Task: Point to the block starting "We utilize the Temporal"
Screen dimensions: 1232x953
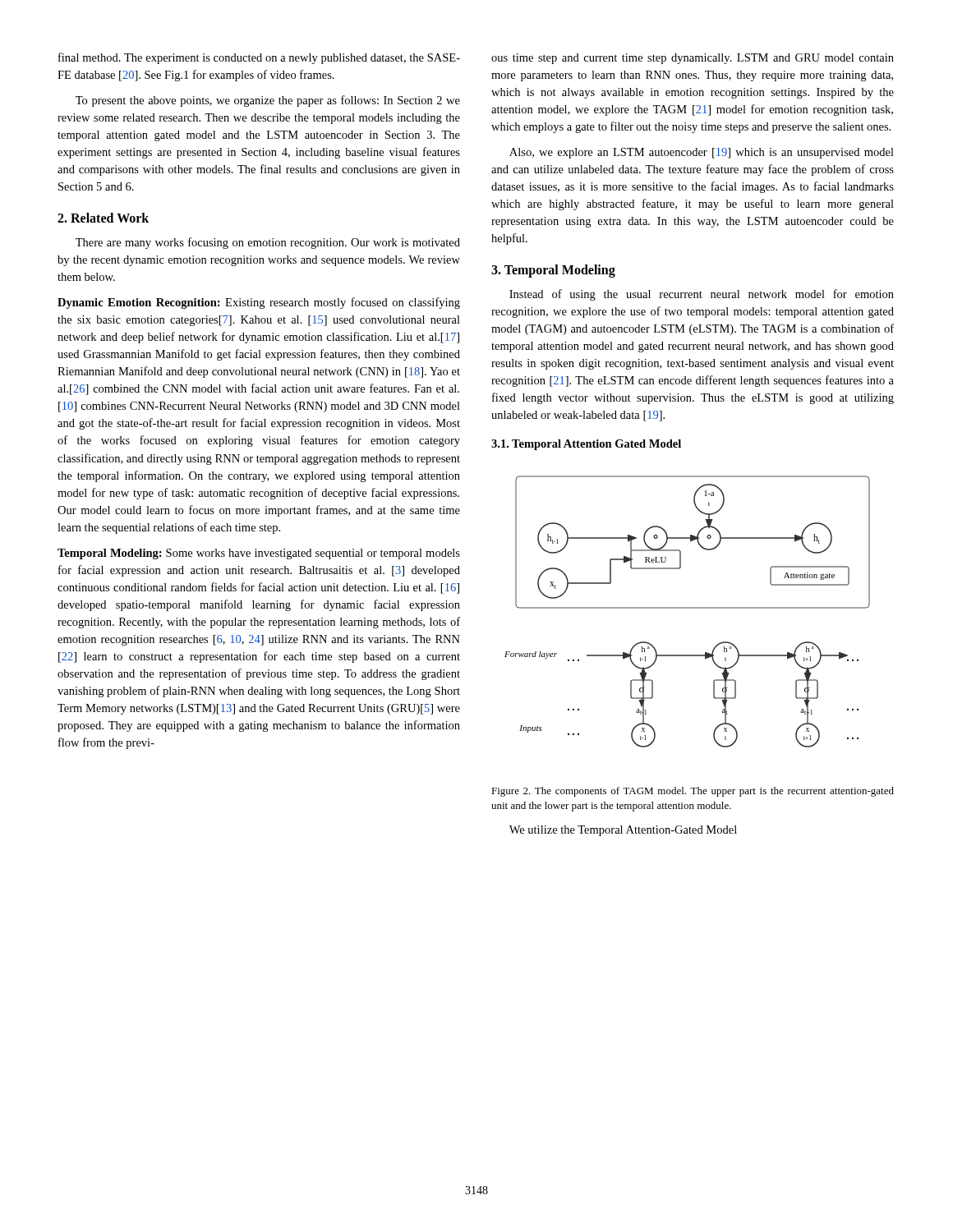Action: coord(693,830)
